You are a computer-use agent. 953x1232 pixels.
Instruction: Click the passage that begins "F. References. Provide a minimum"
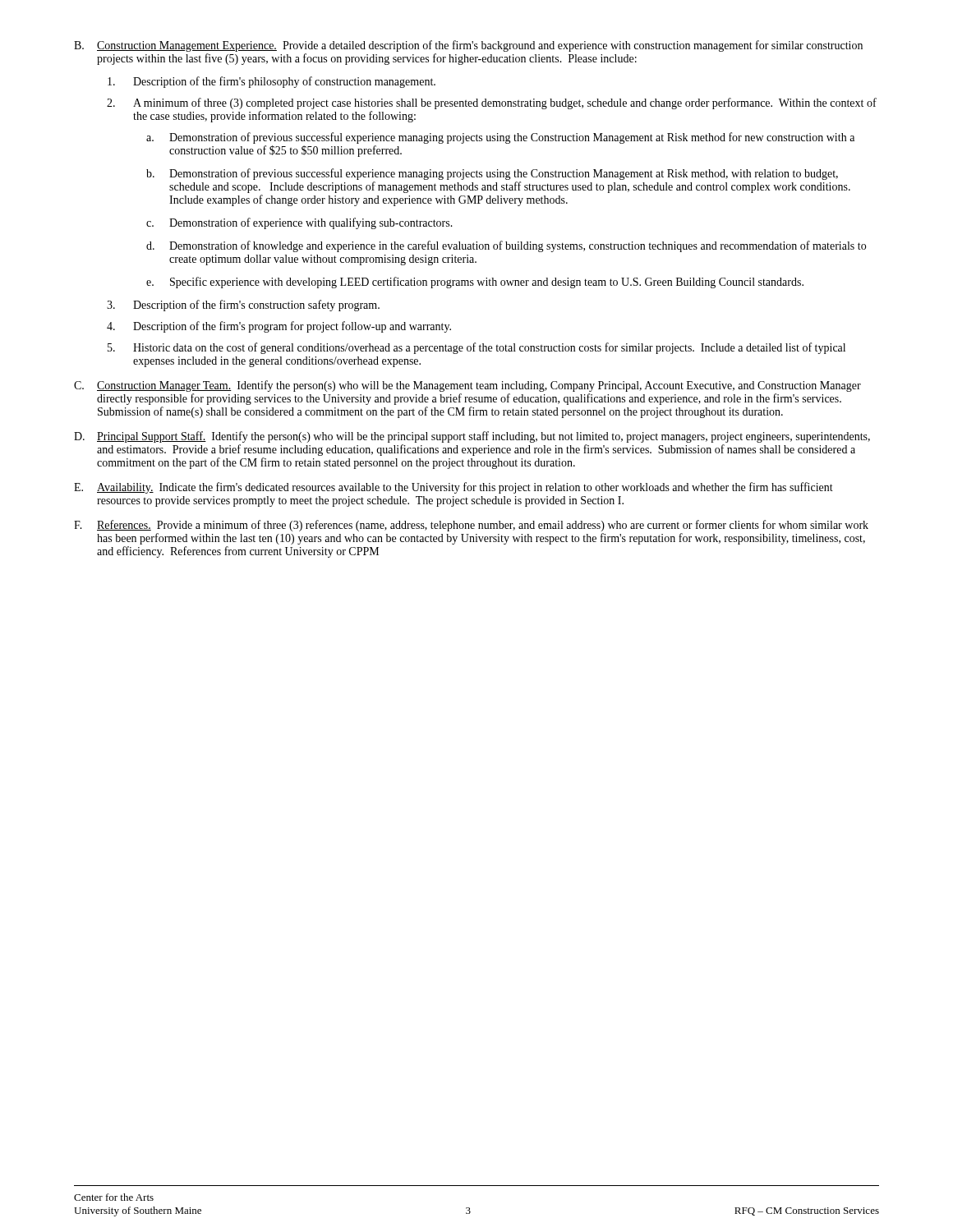(476, 539)
